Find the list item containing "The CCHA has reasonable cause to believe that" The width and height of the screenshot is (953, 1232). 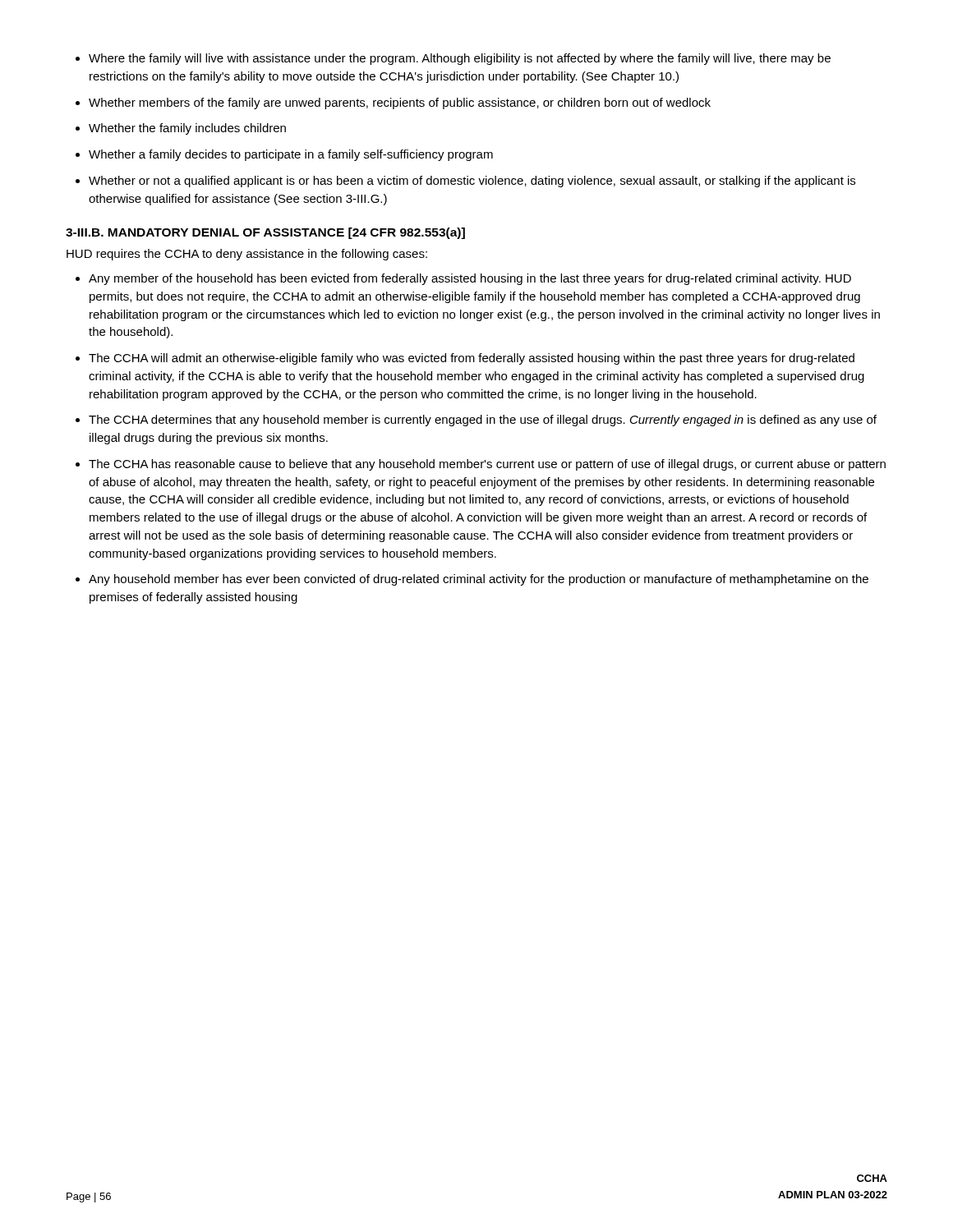coord(488,508)
